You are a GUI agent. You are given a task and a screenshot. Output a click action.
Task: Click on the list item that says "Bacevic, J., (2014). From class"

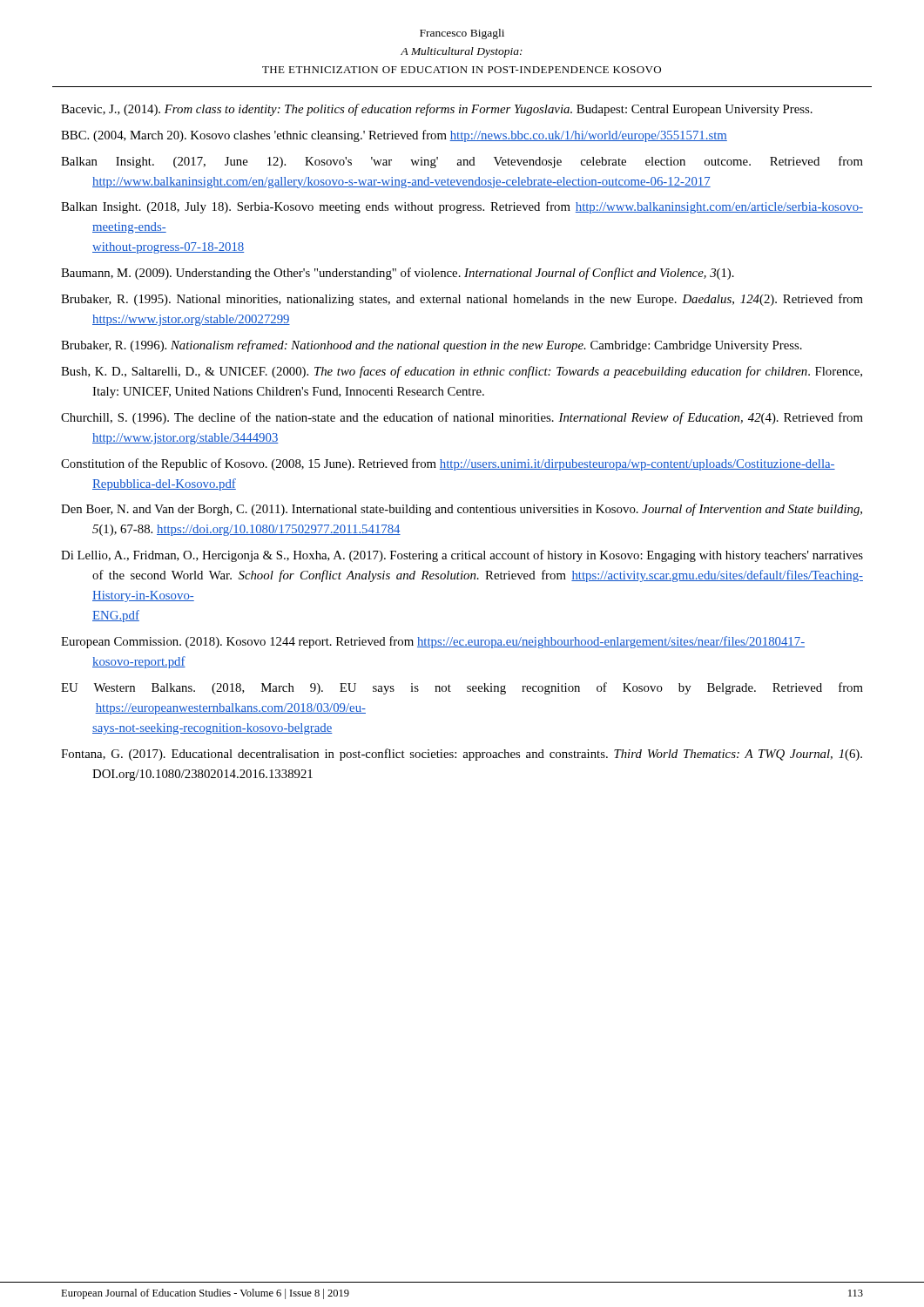pos(437,109)
